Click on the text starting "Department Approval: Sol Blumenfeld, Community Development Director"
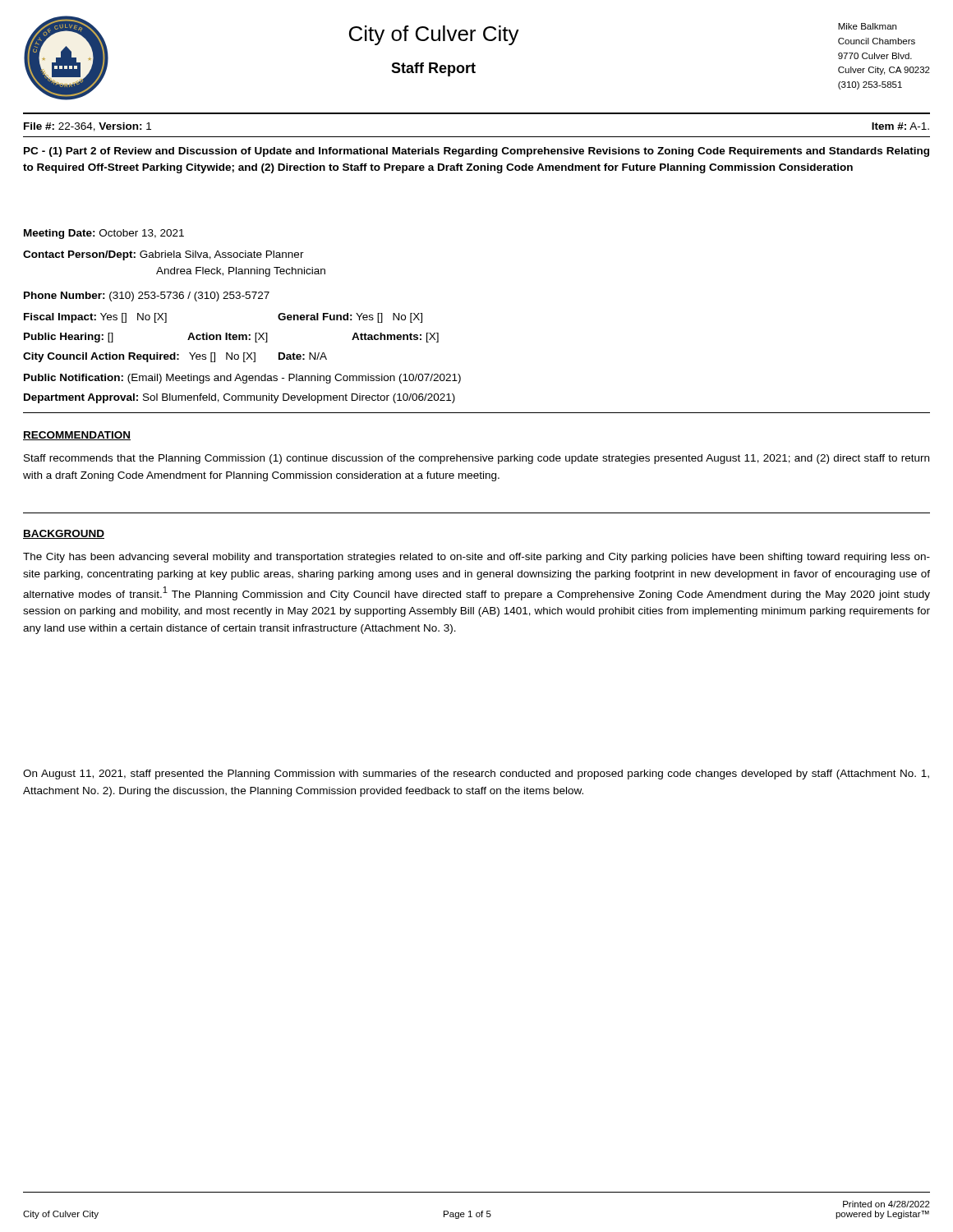The width and height of the screenshot is (953, 1232). click(x=239, y=397)
